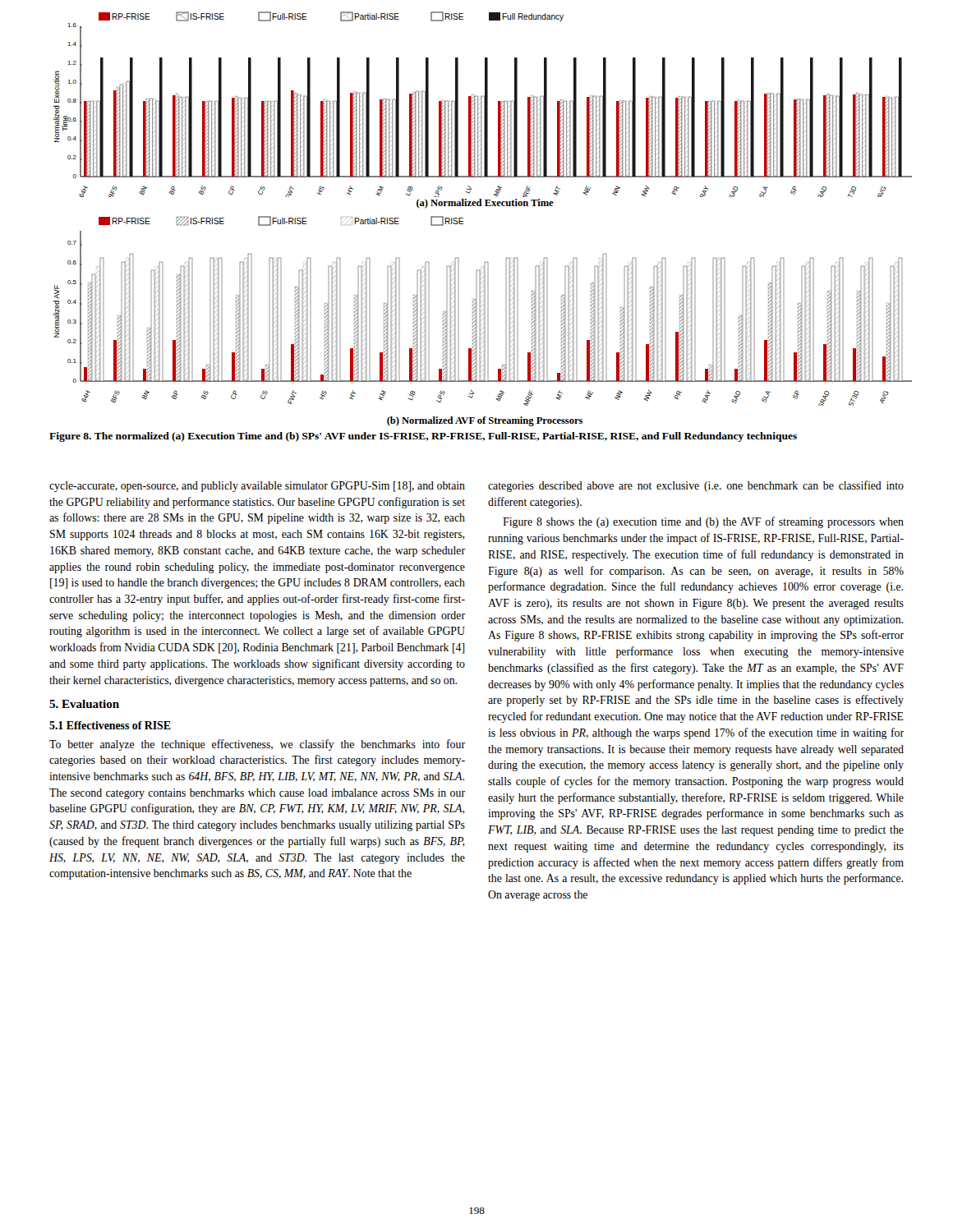Click on the section header with the text "5.1 Effectiveness of RISE"

(110, 726)
